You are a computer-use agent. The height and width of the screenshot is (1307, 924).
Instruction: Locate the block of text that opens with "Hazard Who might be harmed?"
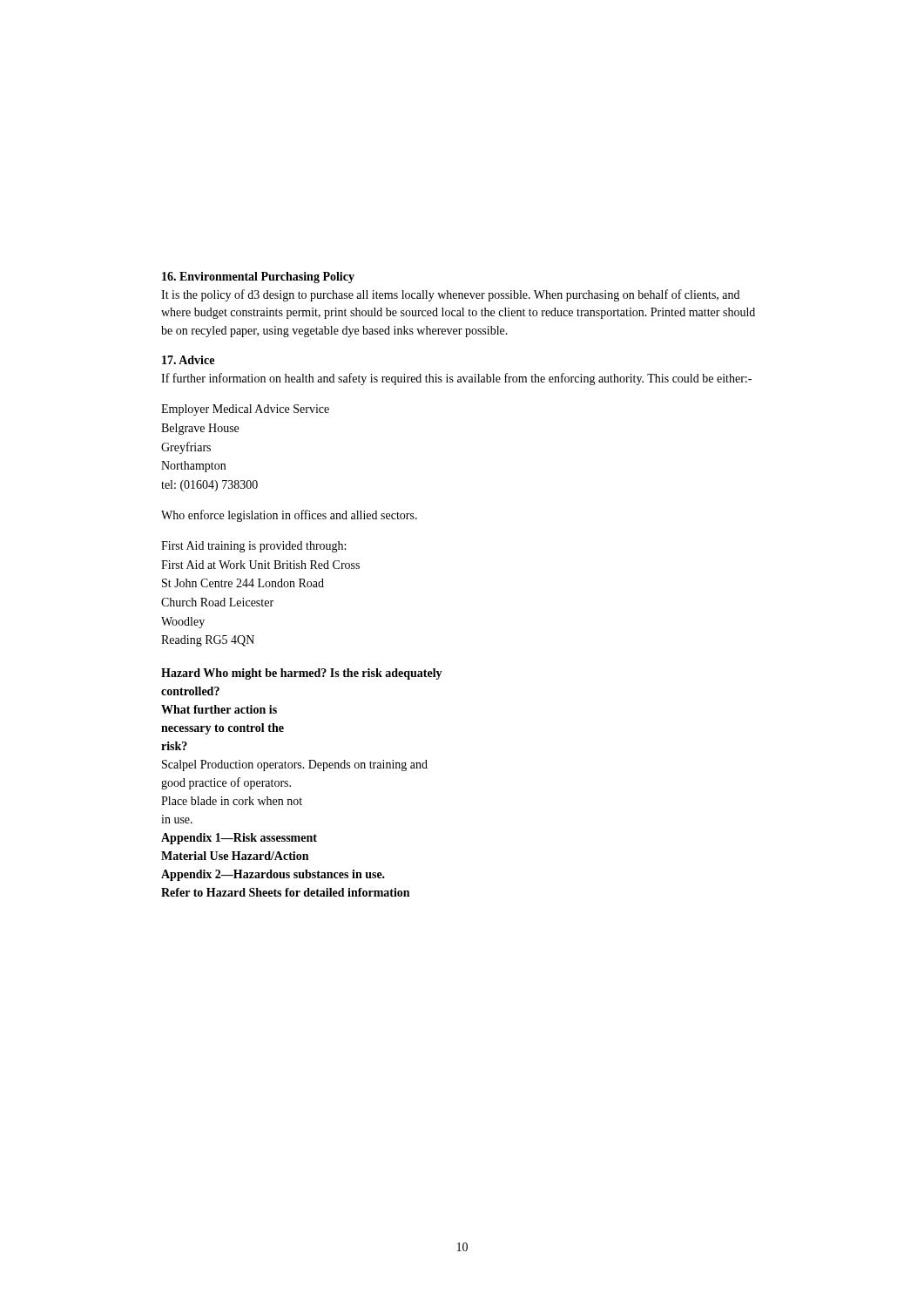[302, 674]
